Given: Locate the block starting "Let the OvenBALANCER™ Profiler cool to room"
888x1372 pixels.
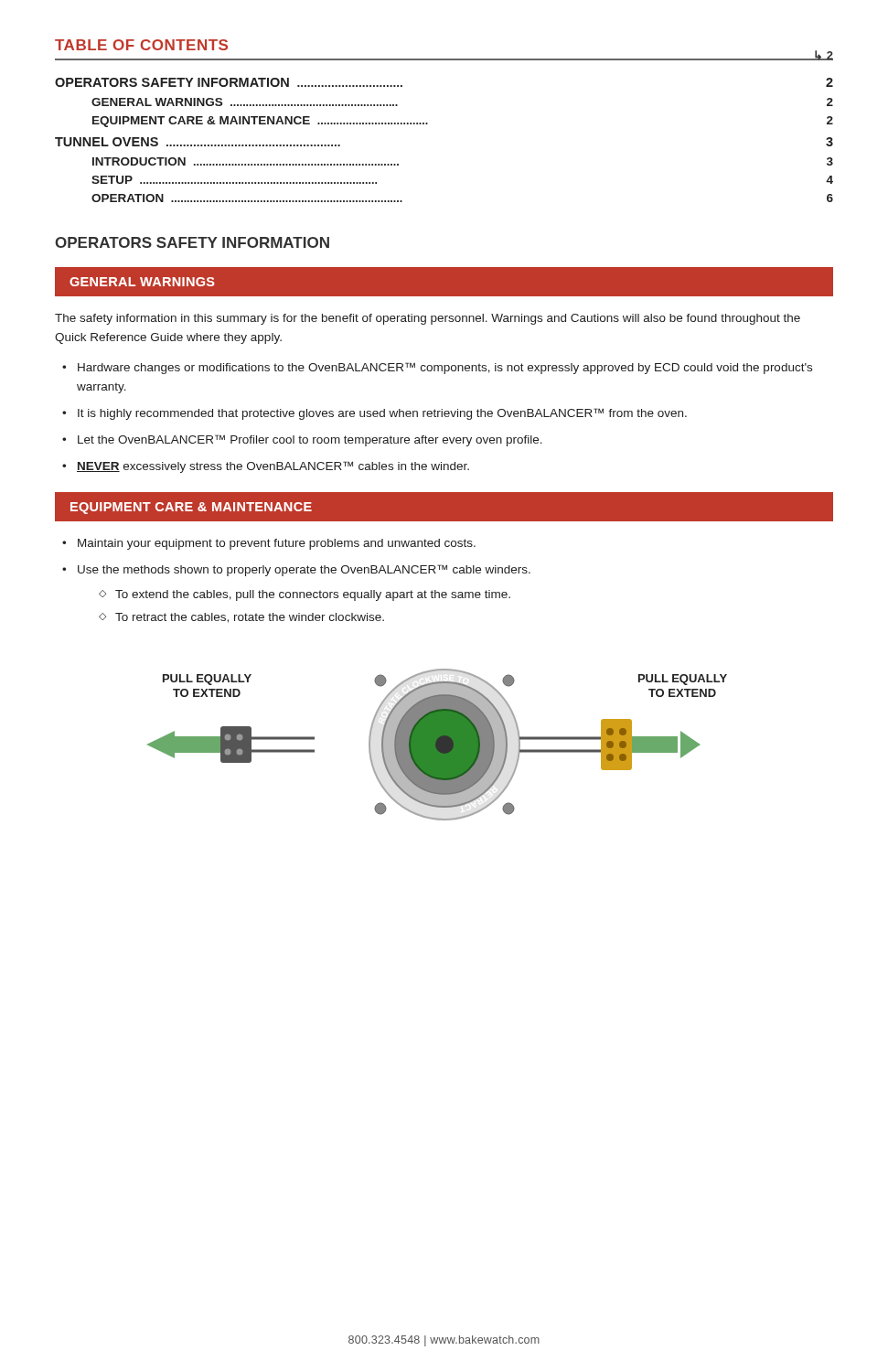Looking at the screenshot, I should tap(310, 439).
